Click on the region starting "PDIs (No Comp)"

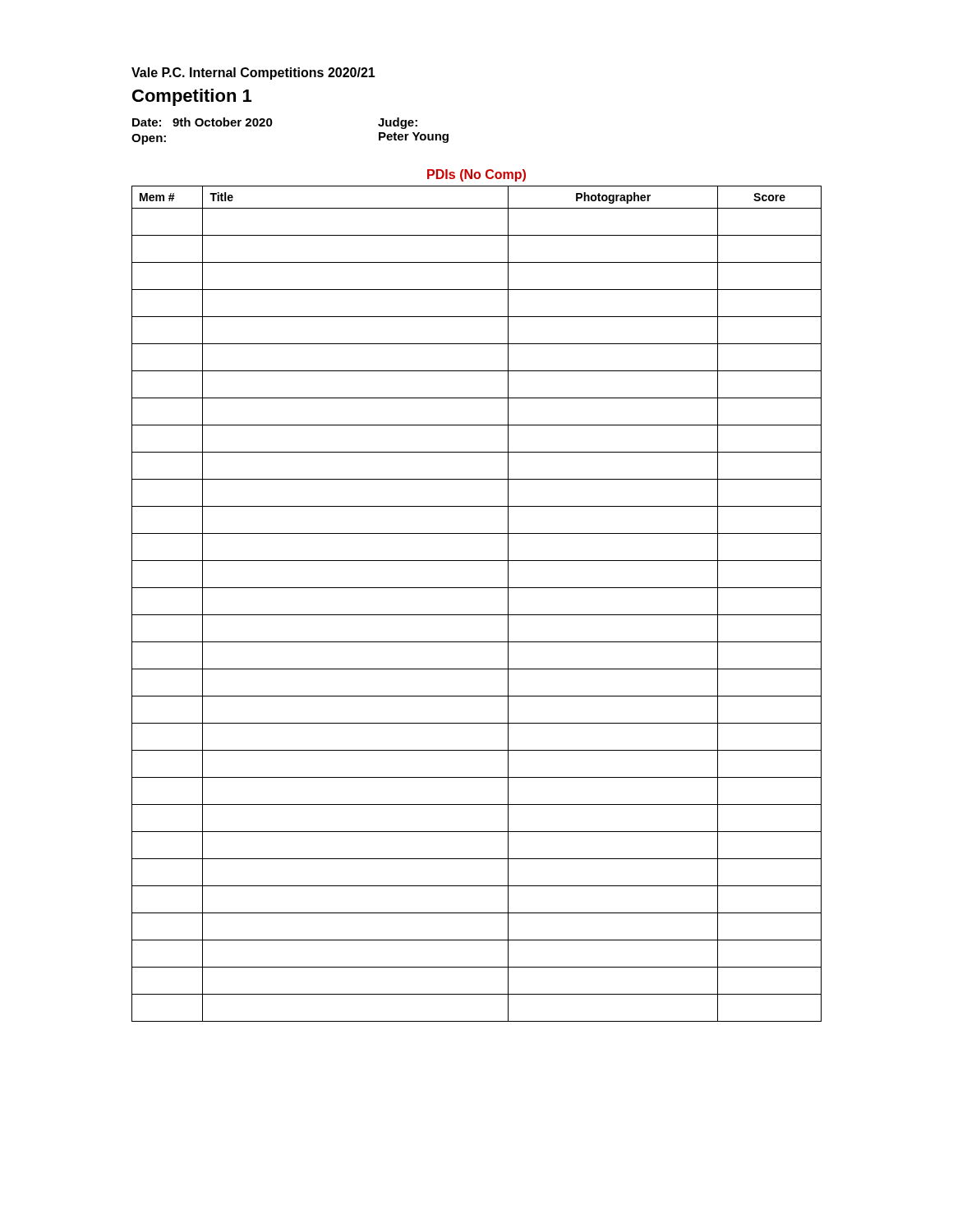coord(476,175)
